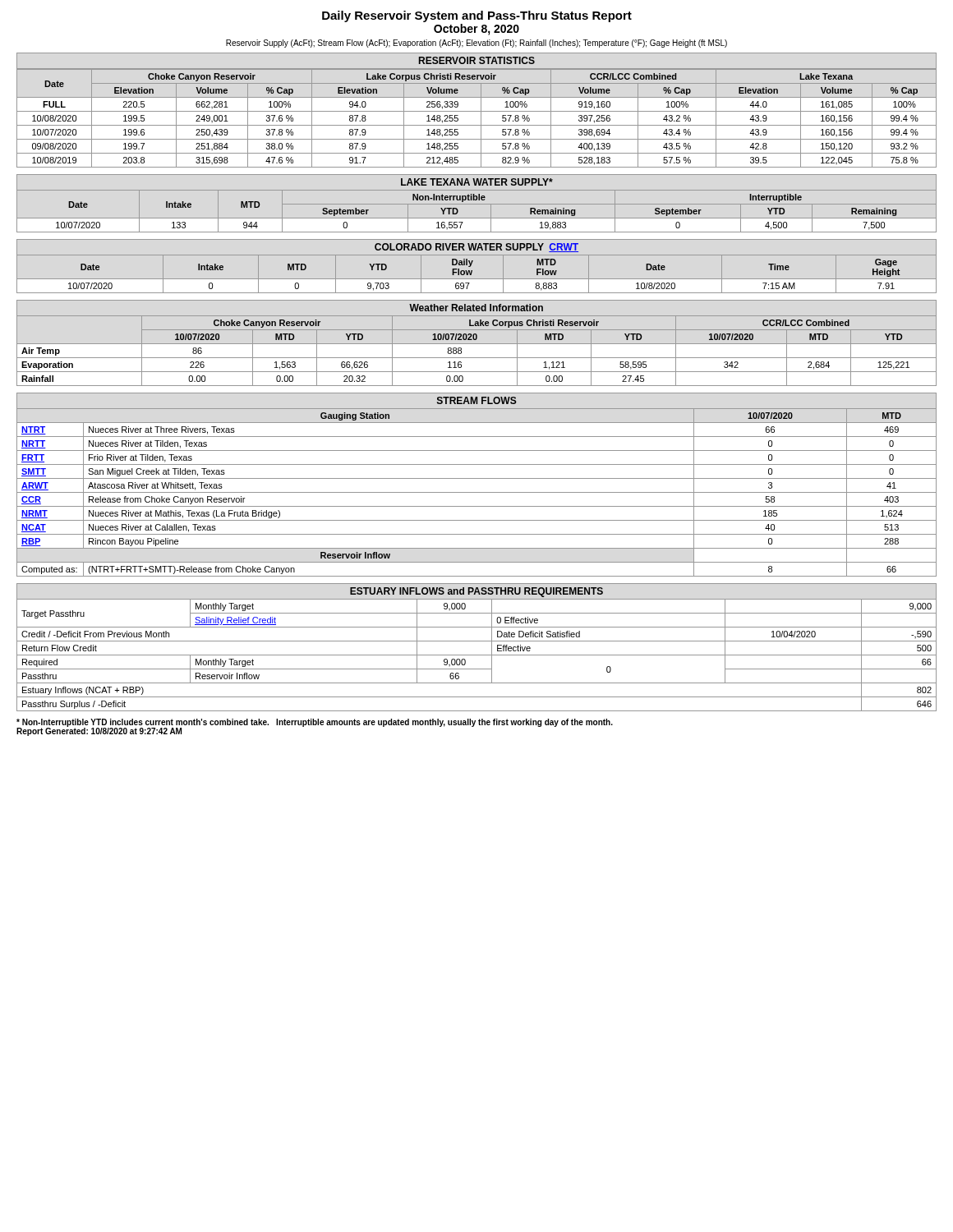This screenshot has width=953, height=1232.
Task: Locate the table with the text "Rincon Bayou Pipeline"
Action: coord(476,492)
